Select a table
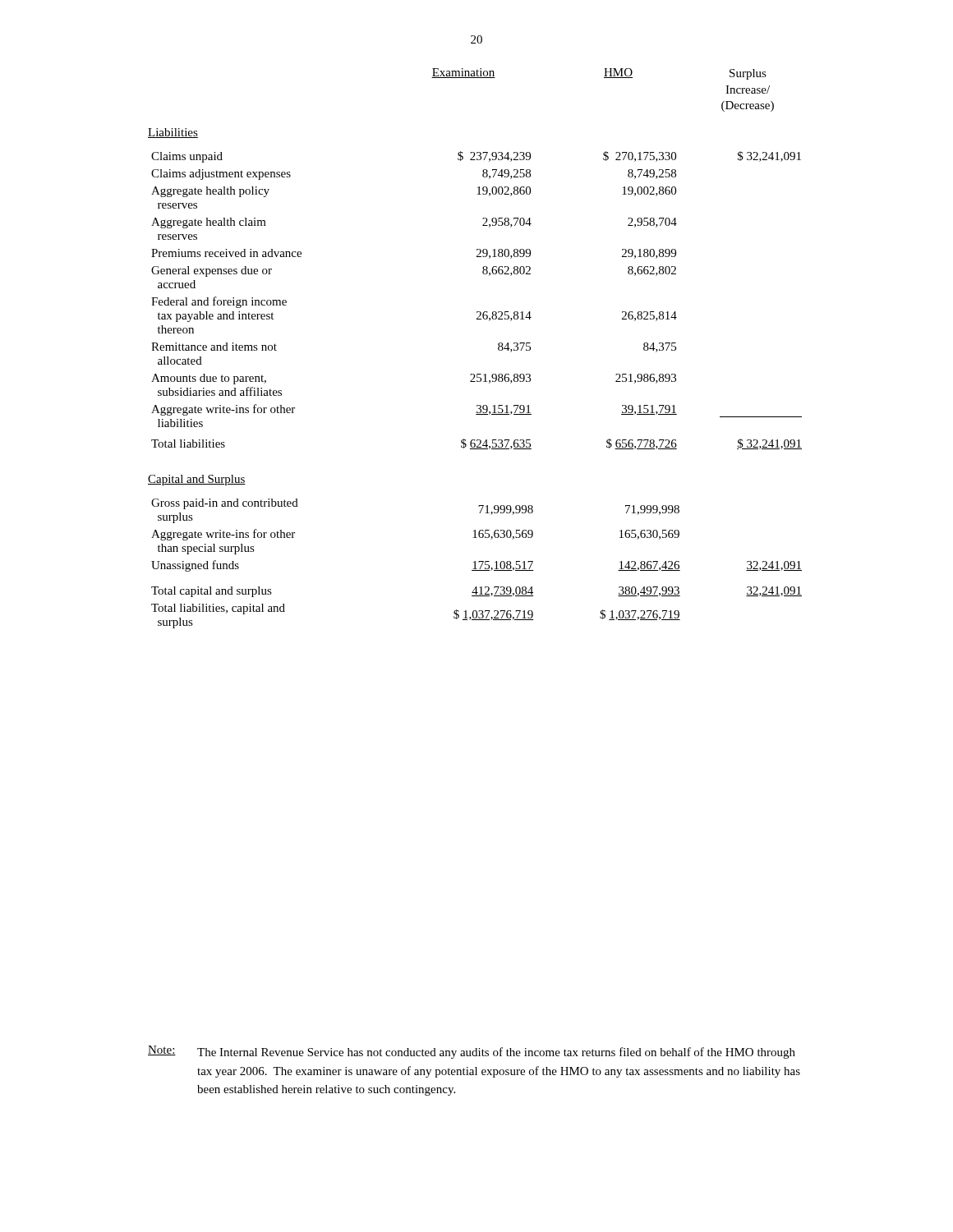 [476, 389]
